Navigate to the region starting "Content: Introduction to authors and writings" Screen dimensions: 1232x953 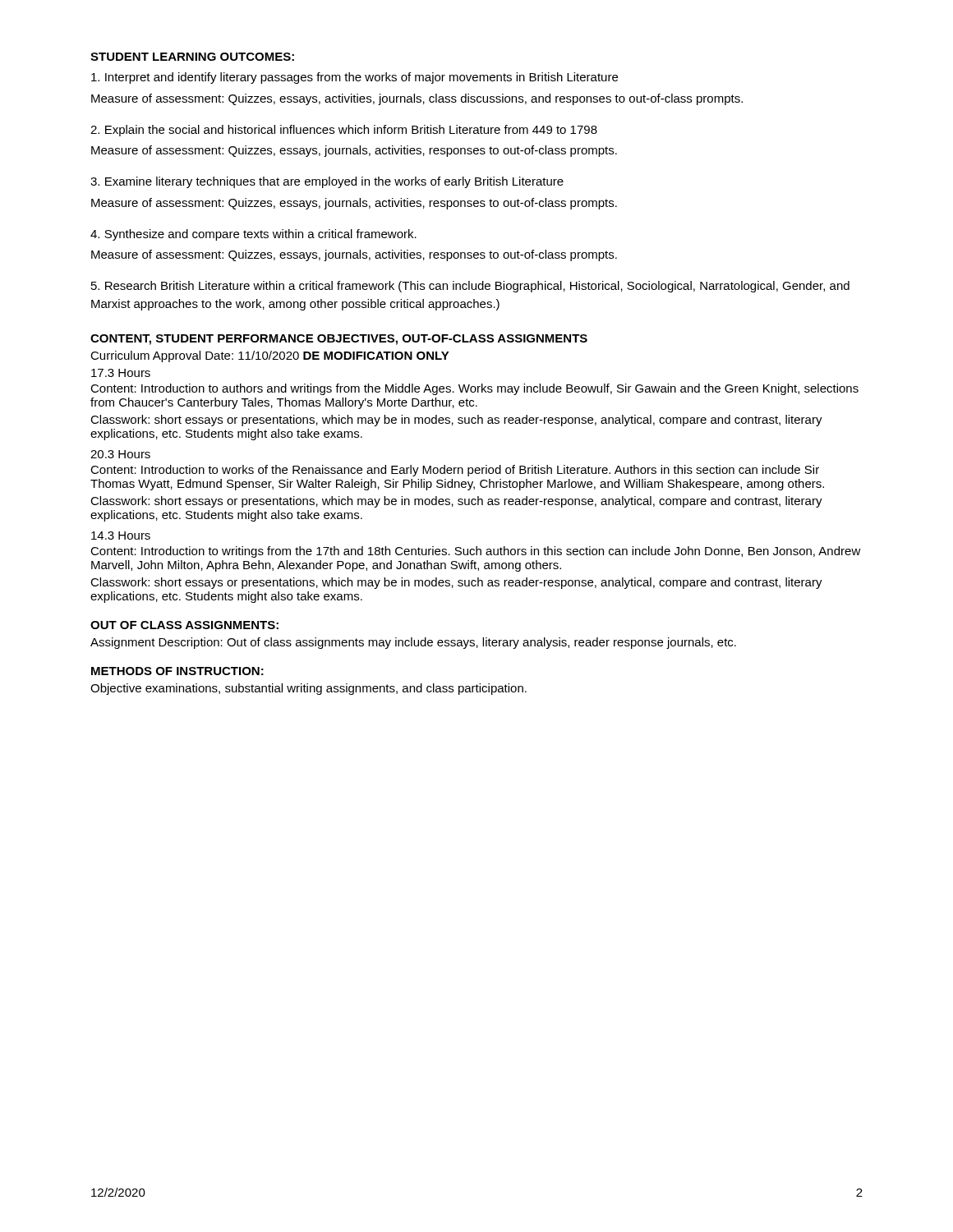click(475, 395)
